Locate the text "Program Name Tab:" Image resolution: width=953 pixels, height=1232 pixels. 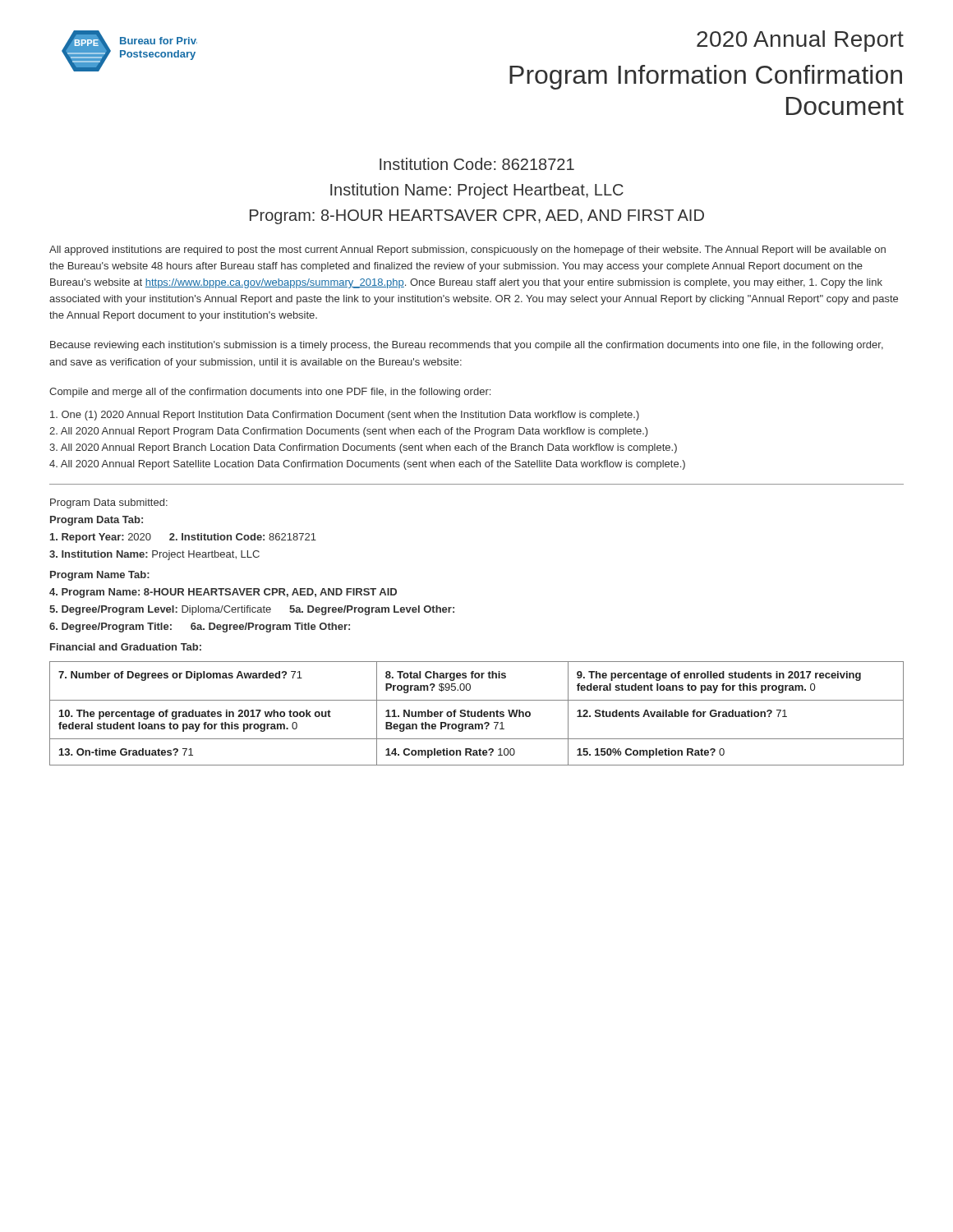coord(100,575)
